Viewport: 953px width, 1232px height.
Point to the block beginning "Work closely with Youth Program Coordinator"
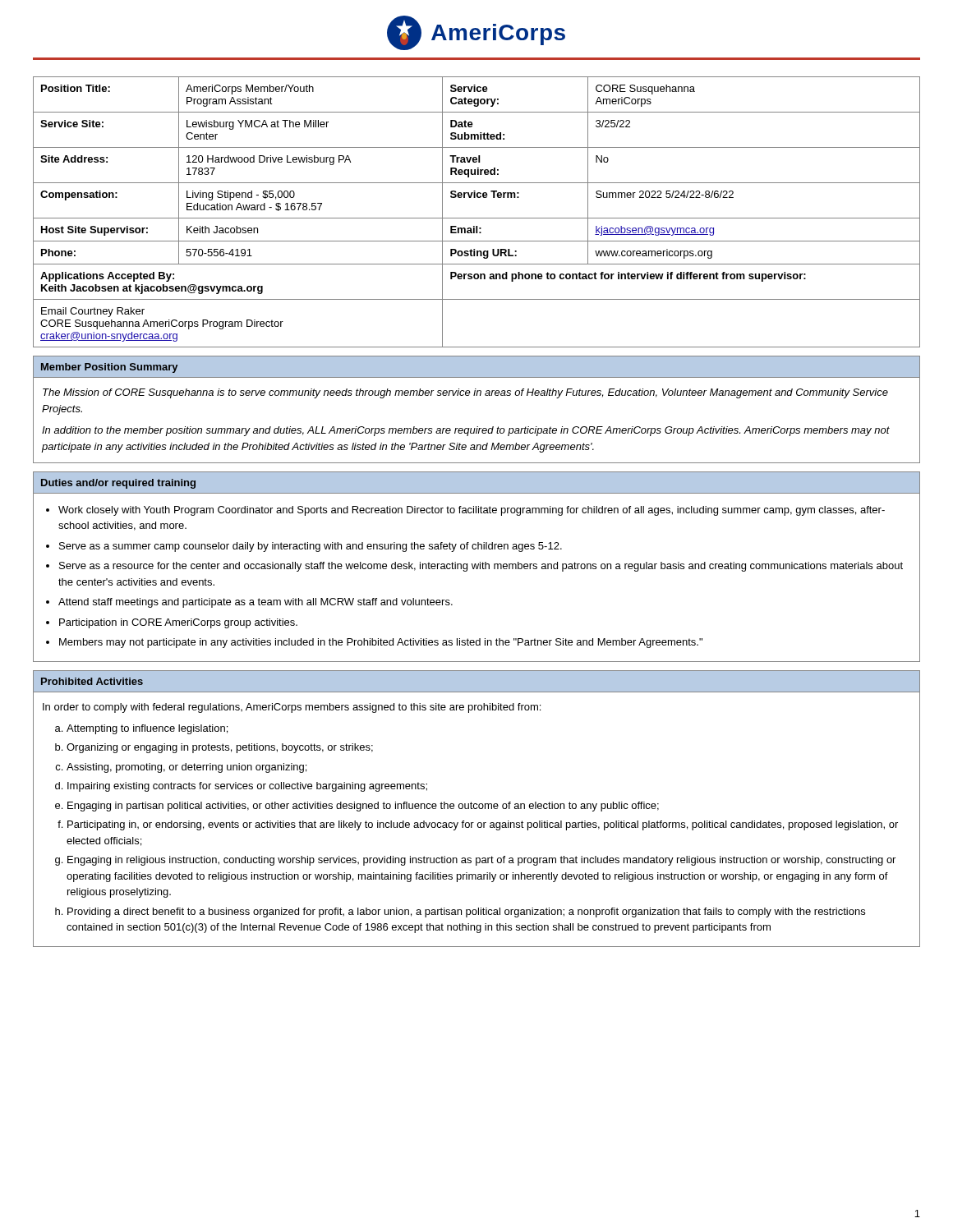[x=472, y=517]
